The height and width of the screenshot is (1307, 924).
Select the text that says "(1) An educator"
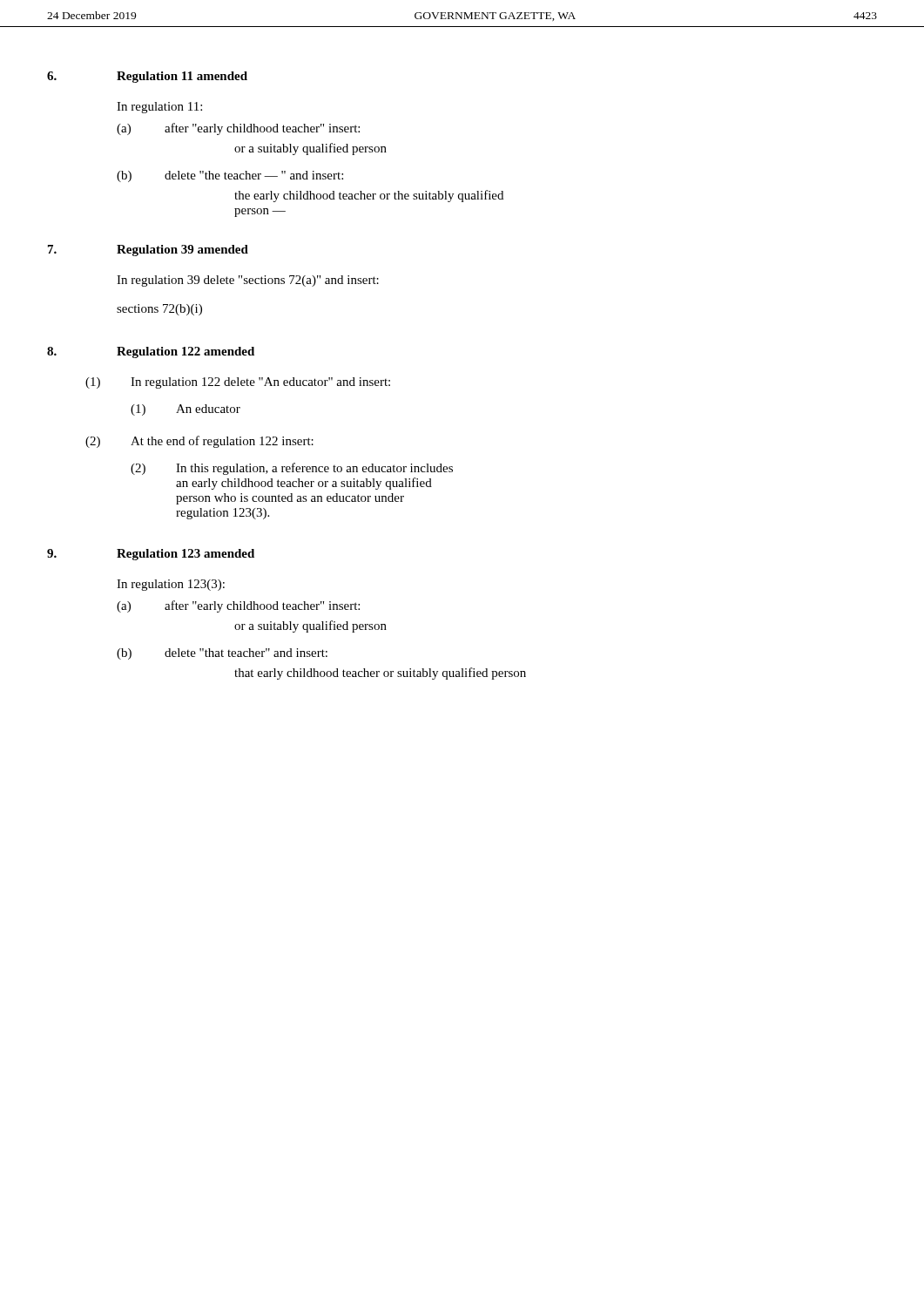(x=185, y=410)
